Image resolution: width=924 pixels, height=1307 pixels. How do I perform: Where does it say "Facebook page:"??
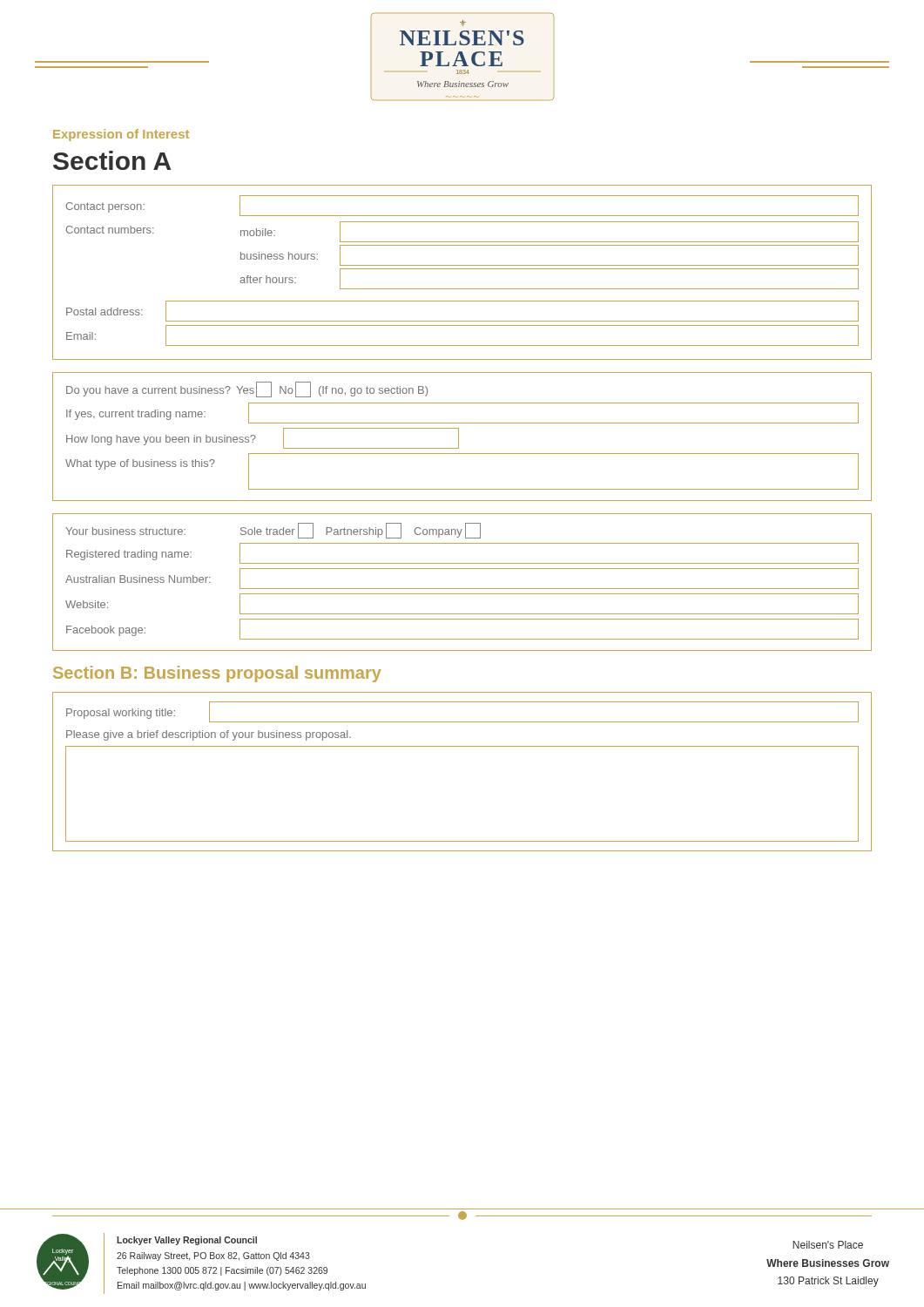click(x=462, y=629)
